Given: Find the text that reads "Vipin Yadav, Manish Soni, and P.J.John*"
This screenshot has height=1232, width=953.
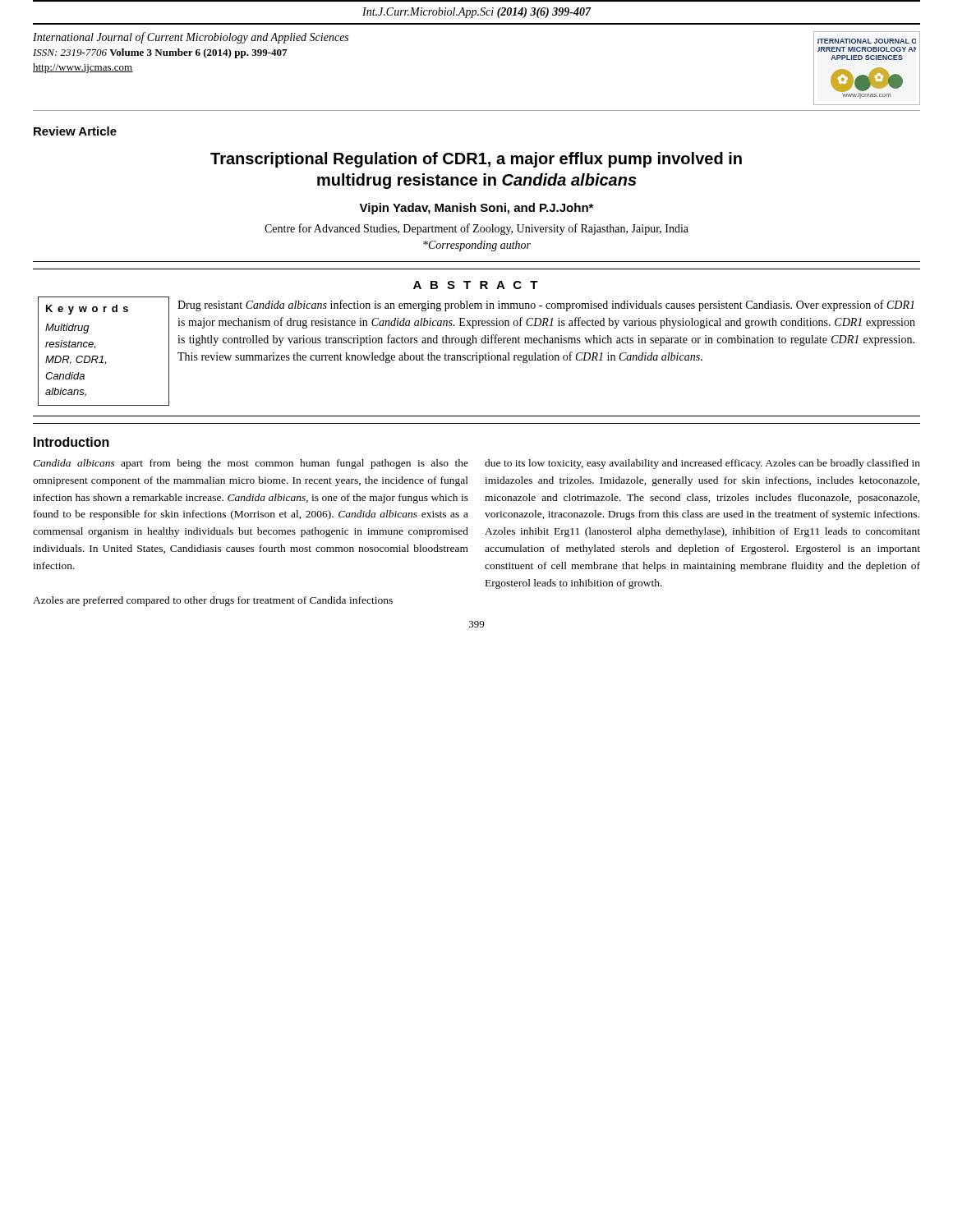Looking at the screenshot, I should [476, 207].
